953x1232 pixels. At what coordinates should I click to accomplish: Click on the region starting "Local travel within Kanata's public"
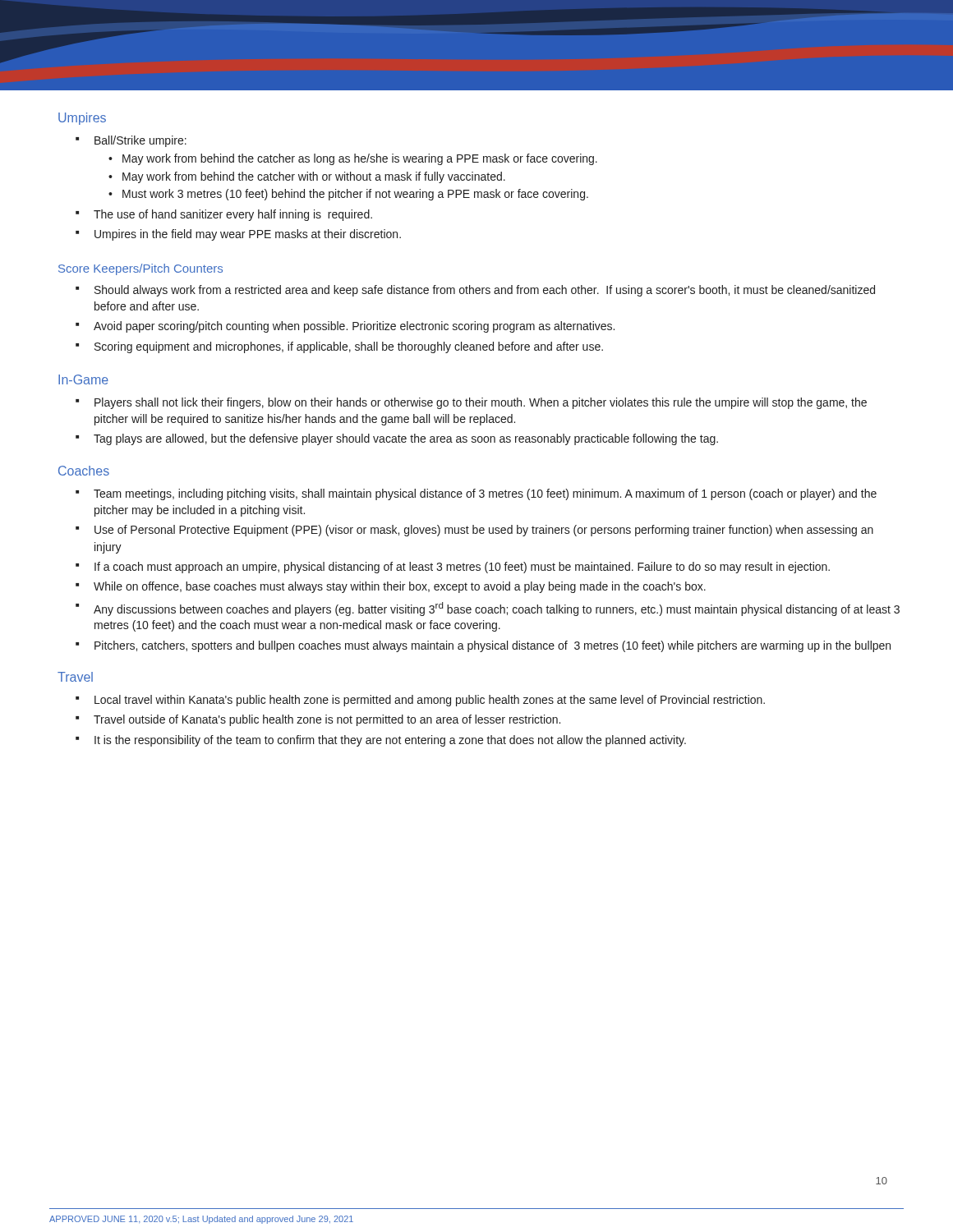tap(481, 720)
